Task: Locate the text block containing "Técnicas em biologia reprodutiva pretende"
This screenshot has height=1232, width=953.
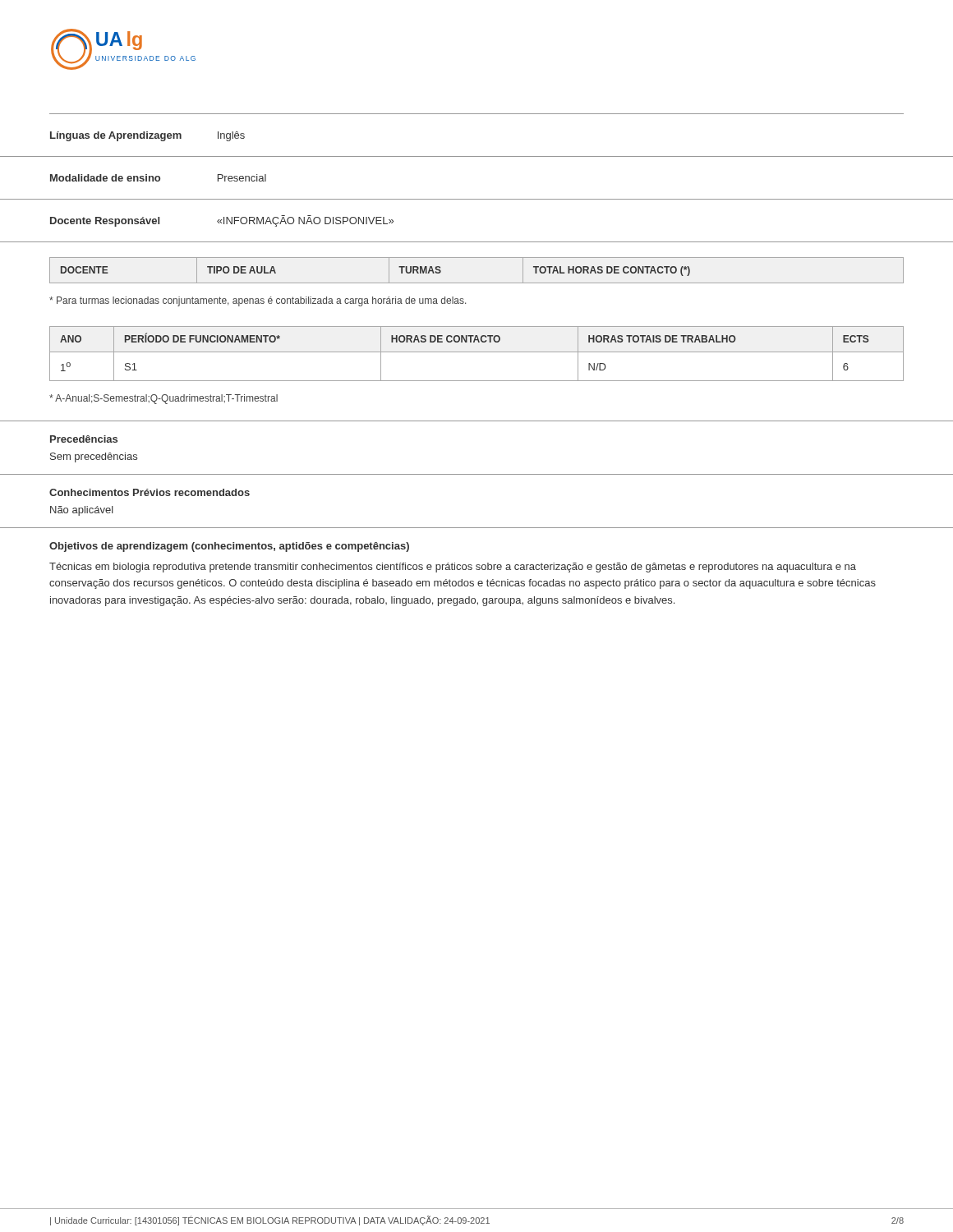Action: point(462,583)
